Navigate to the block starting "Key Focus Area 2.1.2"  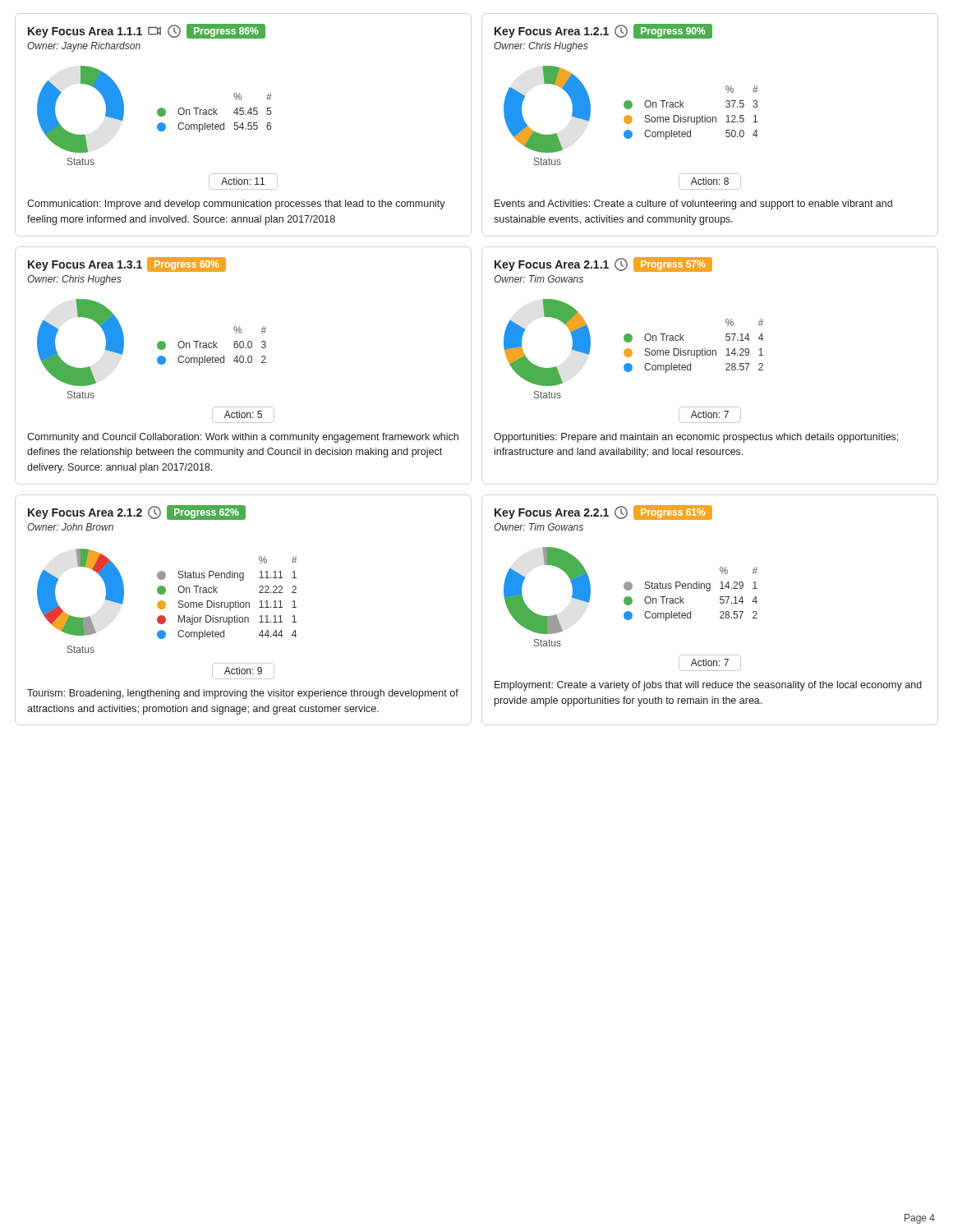(136, 512)
